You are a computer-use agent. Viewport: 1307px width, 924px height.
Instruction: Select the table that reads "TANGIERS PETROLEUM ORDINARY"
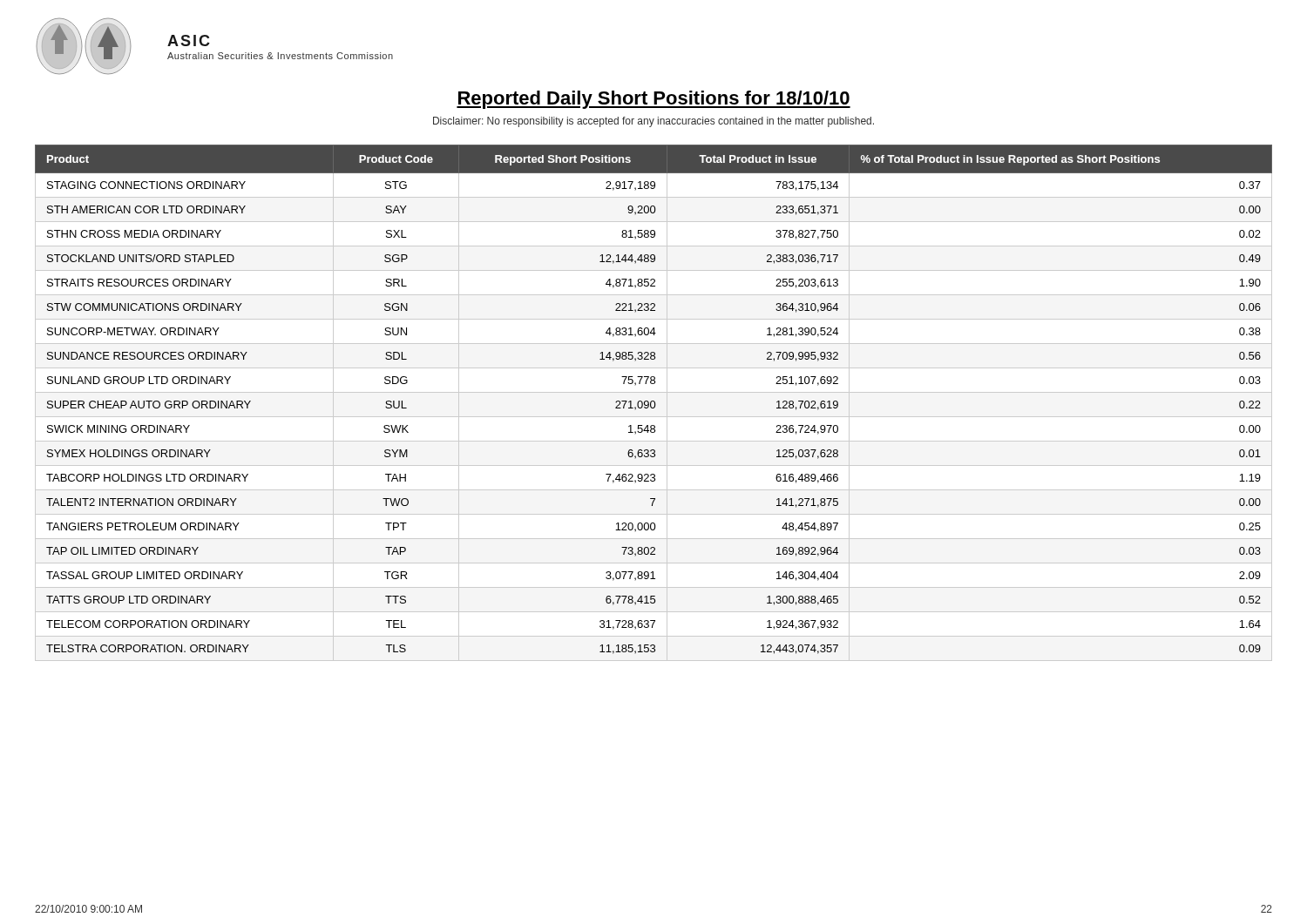click(654, 398)
